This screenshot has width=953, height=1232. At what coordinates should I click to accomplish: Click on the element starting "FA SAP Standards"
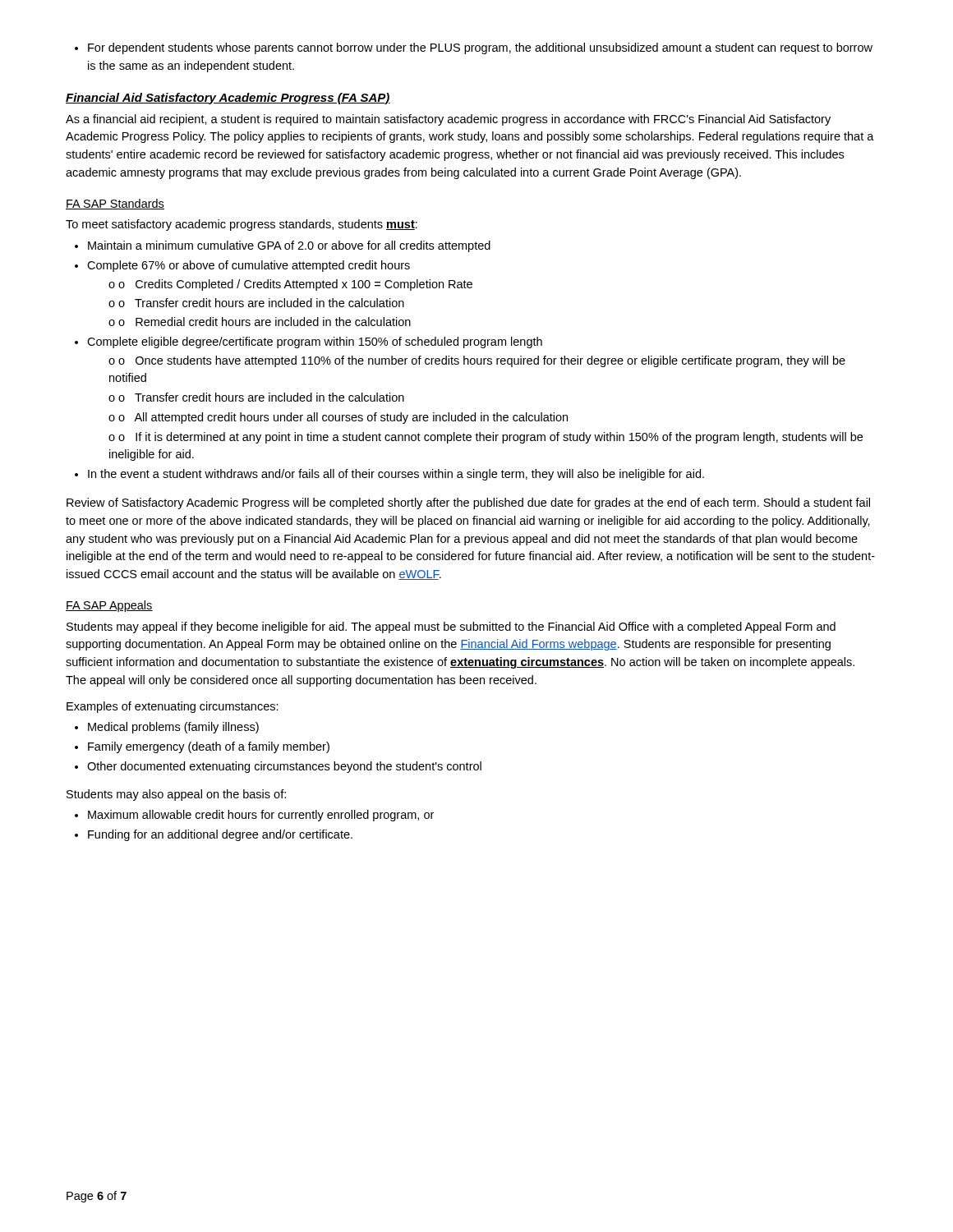[x=115, y=204]
